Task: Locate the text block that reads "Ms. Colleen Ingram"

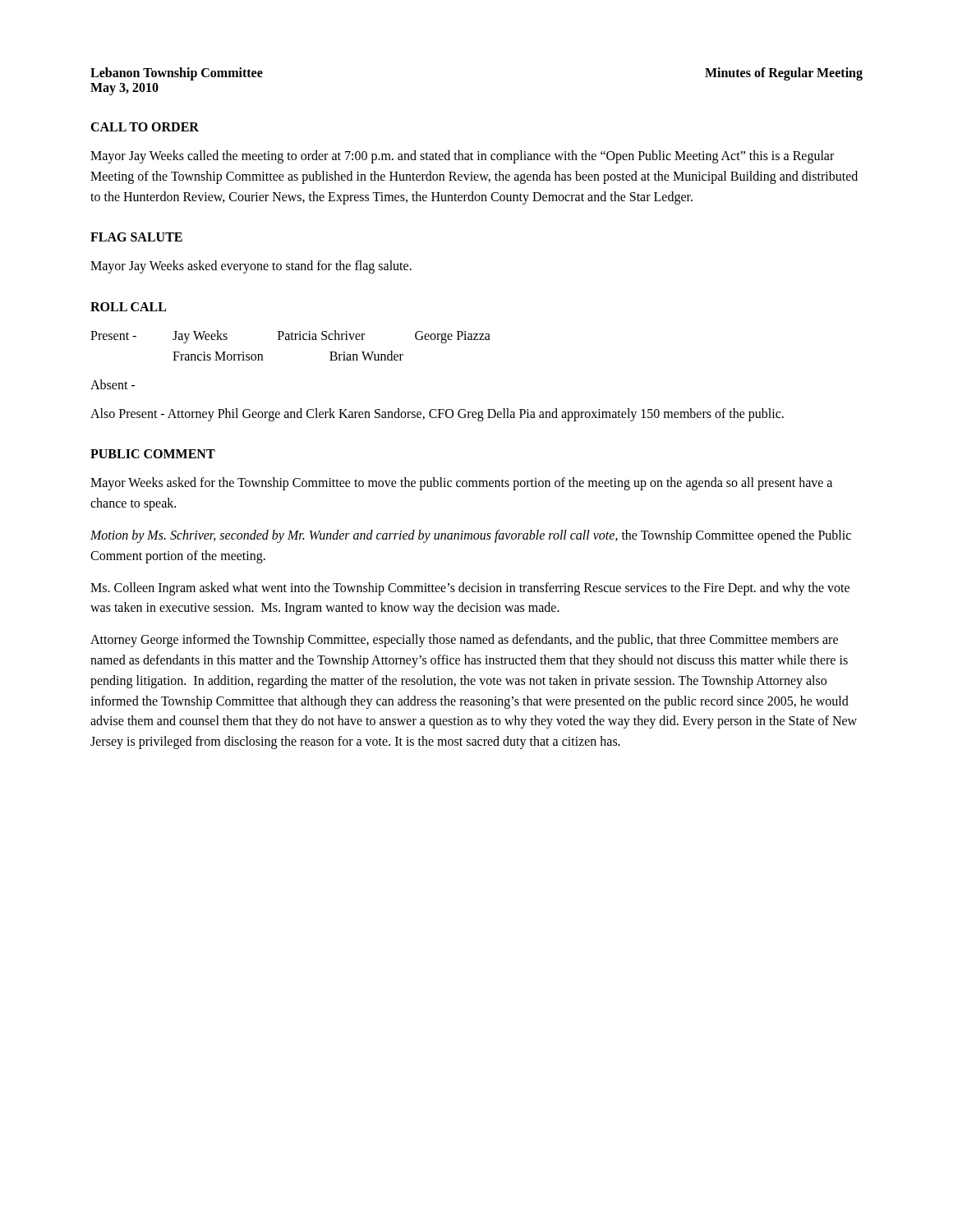Action: pos(470,597)
